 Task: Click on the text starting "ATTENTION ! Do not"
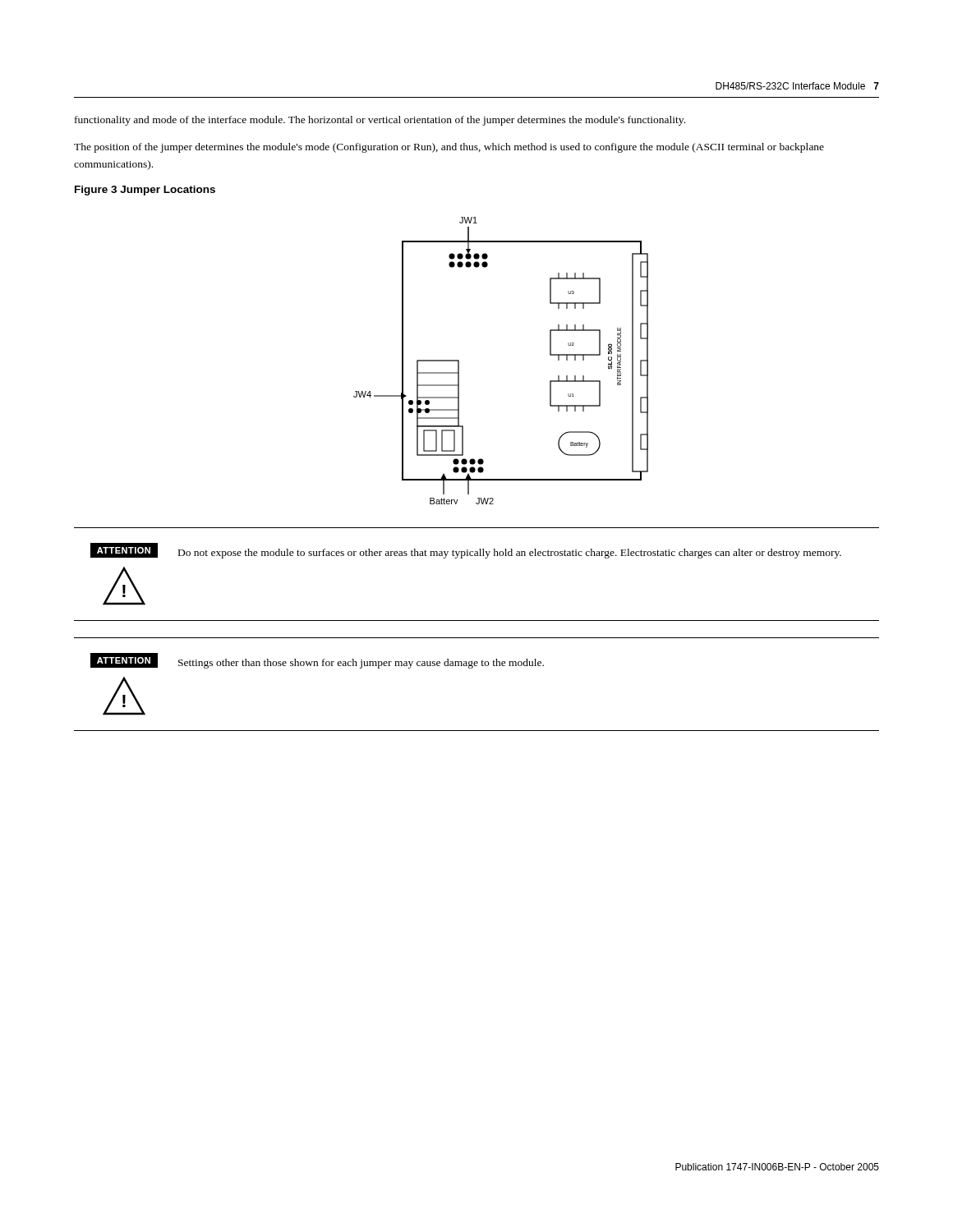pos(466,551)
